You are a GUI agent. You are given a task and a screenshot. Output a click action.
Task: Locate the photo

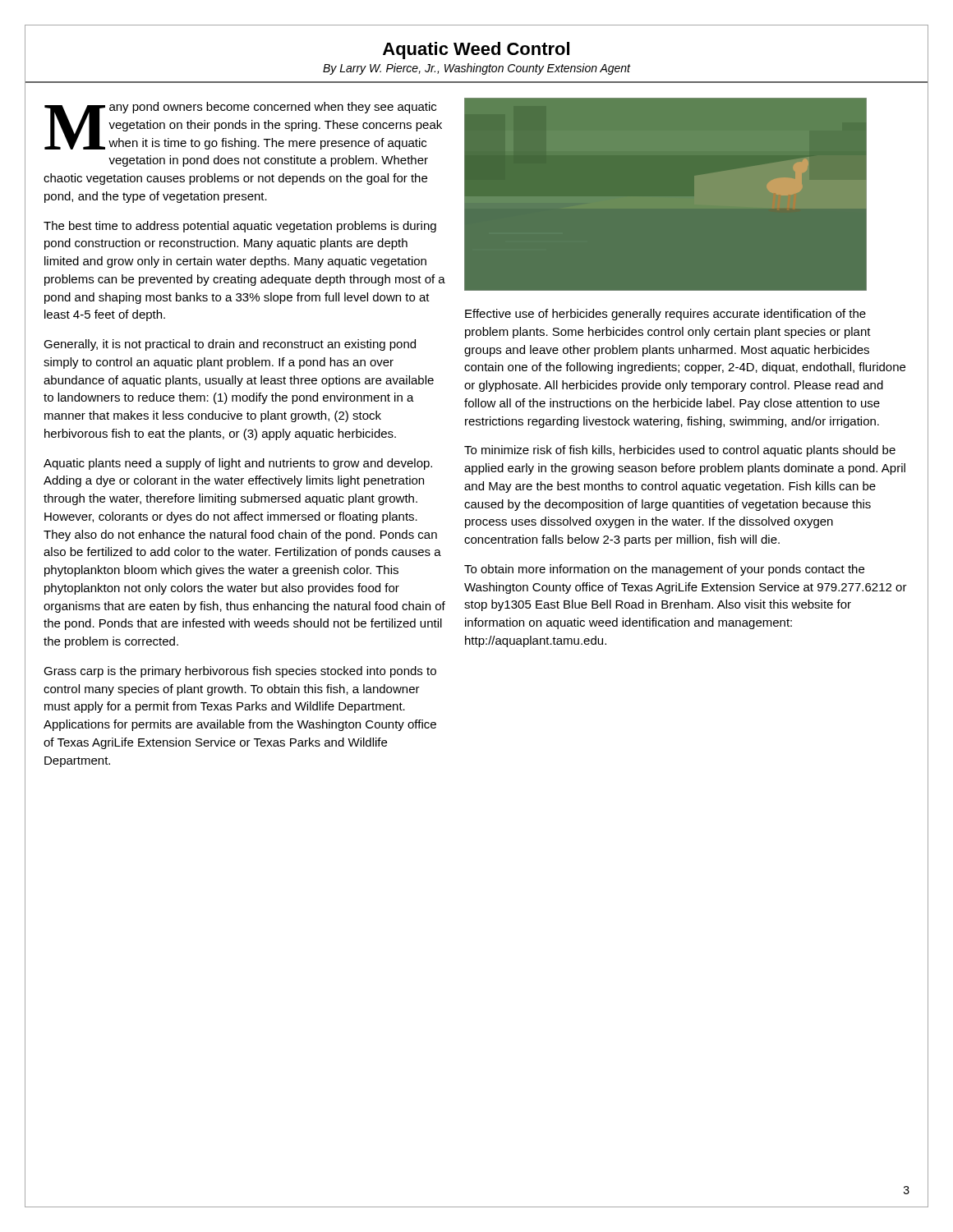coord(687,195)
